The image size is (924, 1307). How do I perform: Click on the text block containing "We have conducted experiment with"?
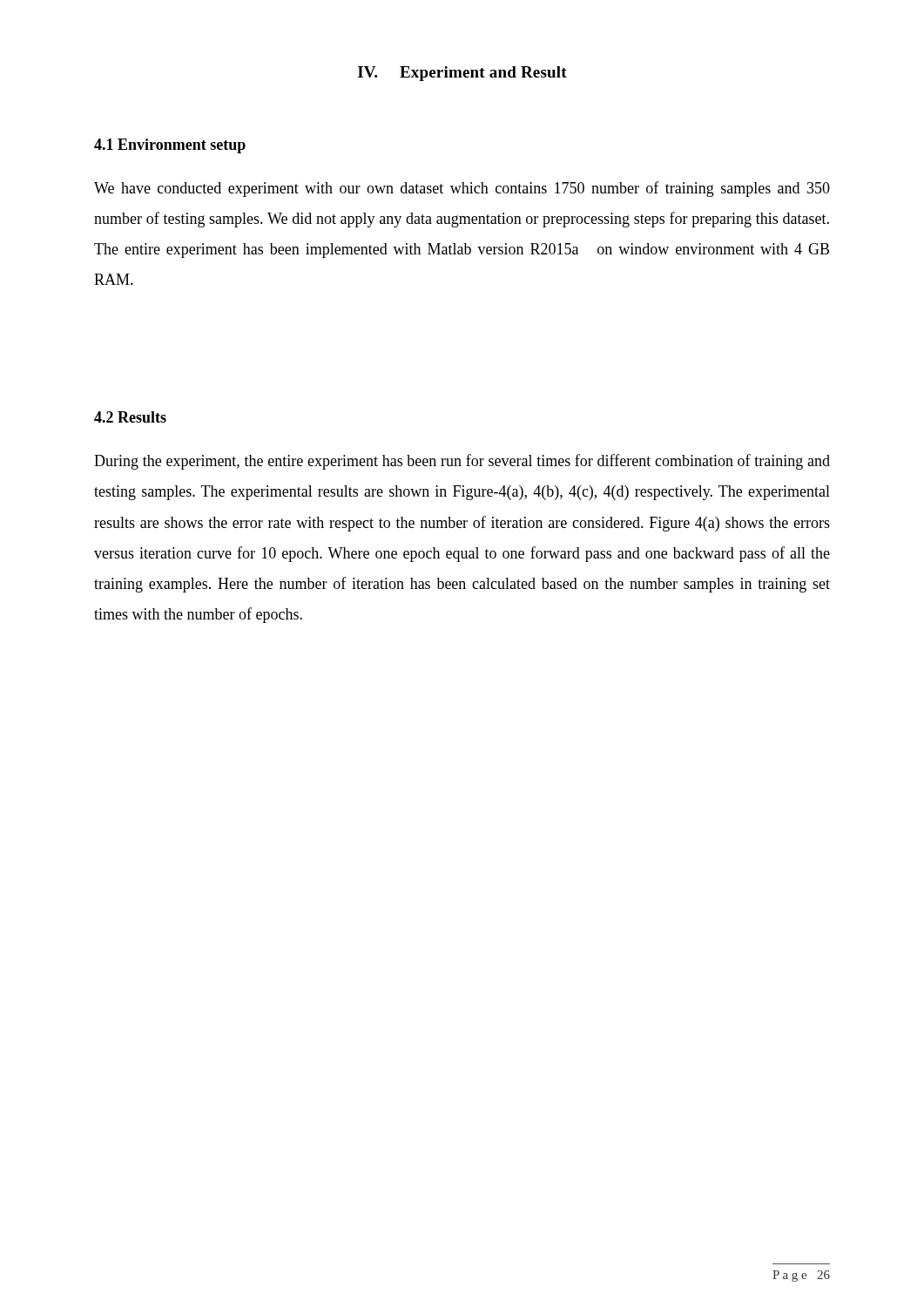click(x=462, y=234)
